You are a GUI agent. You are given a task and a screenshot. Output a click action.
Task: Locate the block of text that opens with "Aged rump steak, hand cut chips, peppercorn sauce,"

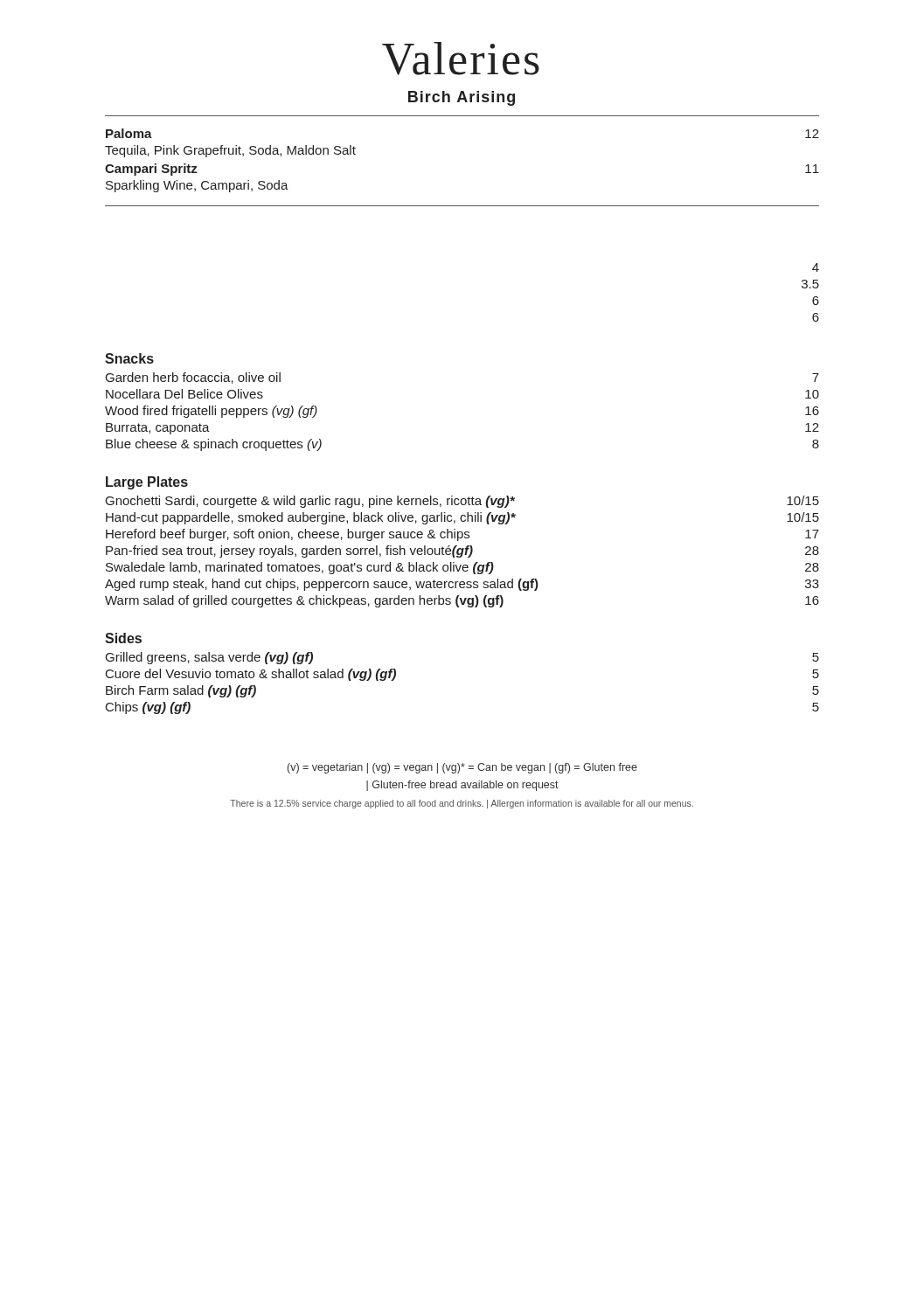point(462,583)
